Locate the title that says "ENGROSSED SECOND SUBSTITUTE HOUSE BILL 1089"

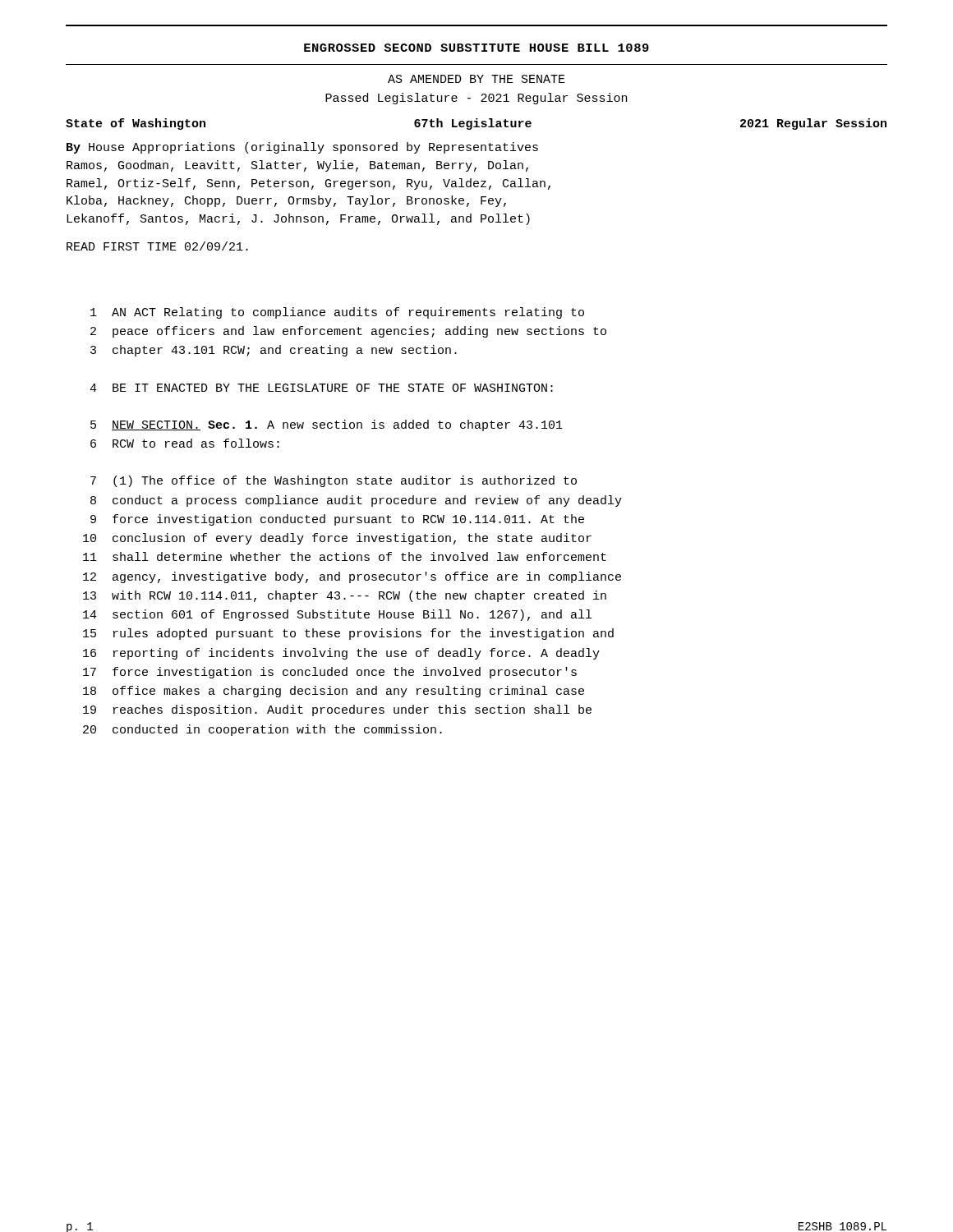(x=476, y=48)
